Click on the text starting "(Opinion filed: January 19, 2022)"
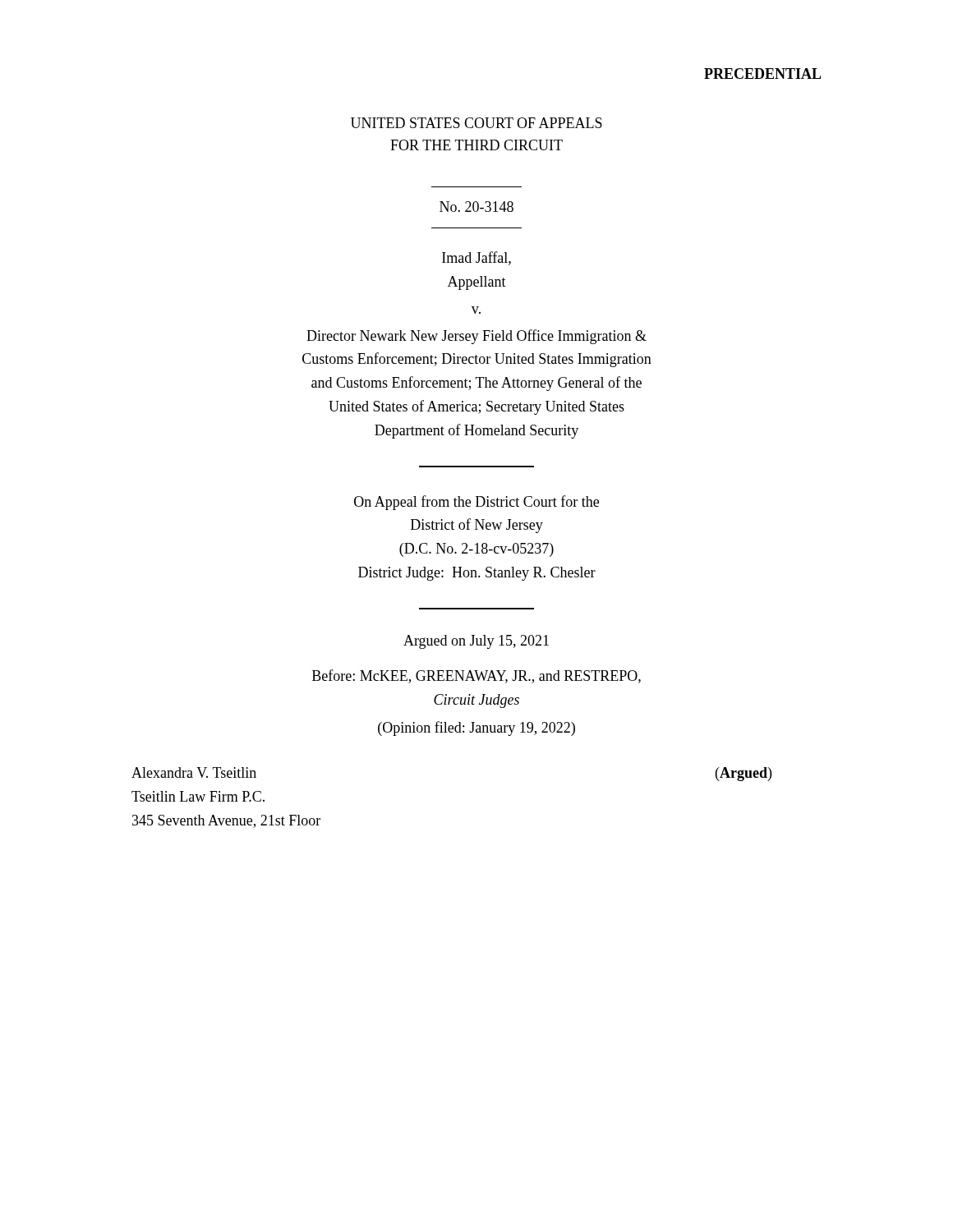 coord(476,728)
